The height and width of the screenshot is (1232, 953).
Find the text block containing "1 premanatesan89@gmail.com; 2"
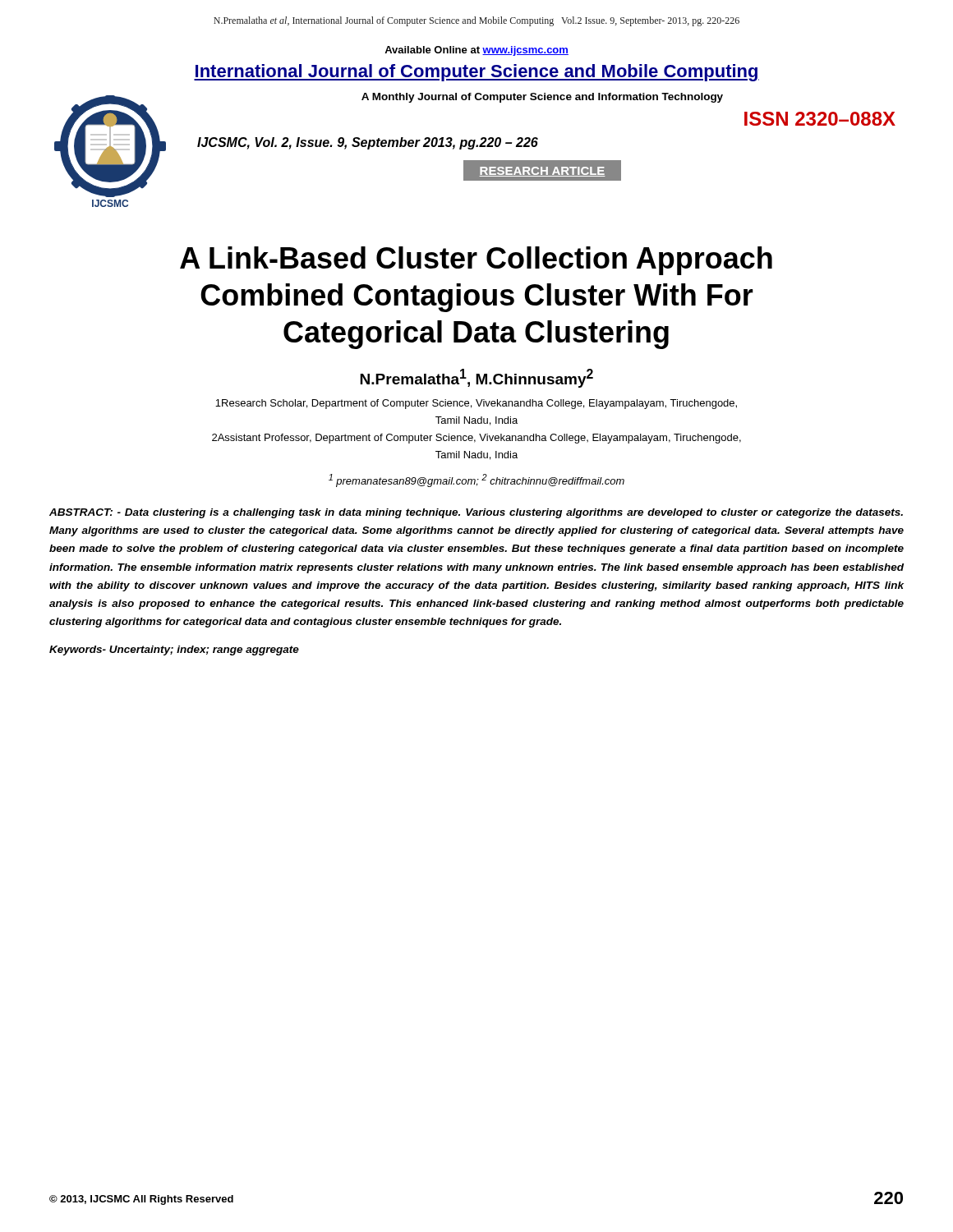pyautogui.click(x=476, y=479)
